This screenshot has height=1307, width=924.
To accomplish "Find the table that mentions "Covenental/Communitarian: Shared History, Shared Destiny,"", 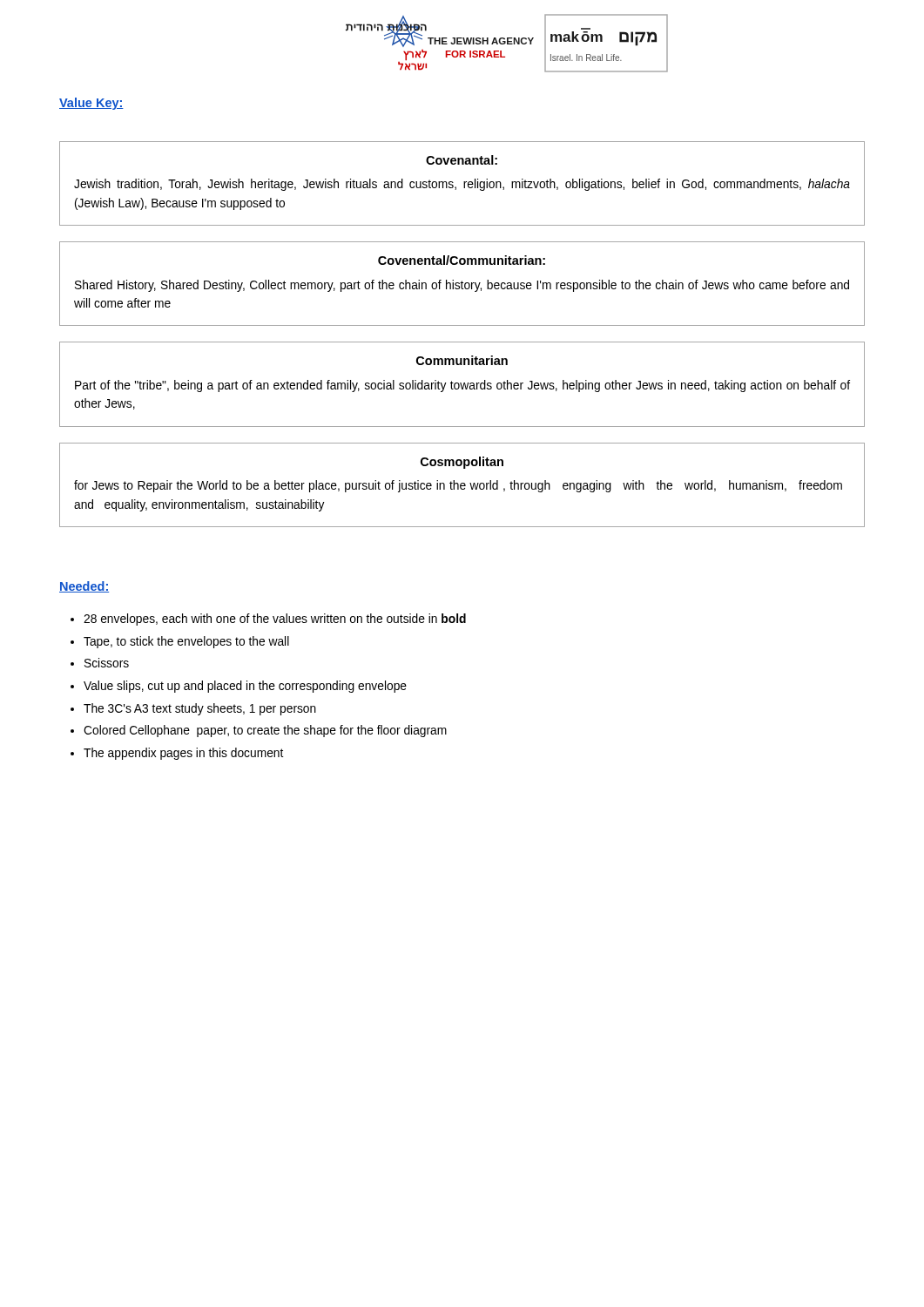I will [462, 284].
